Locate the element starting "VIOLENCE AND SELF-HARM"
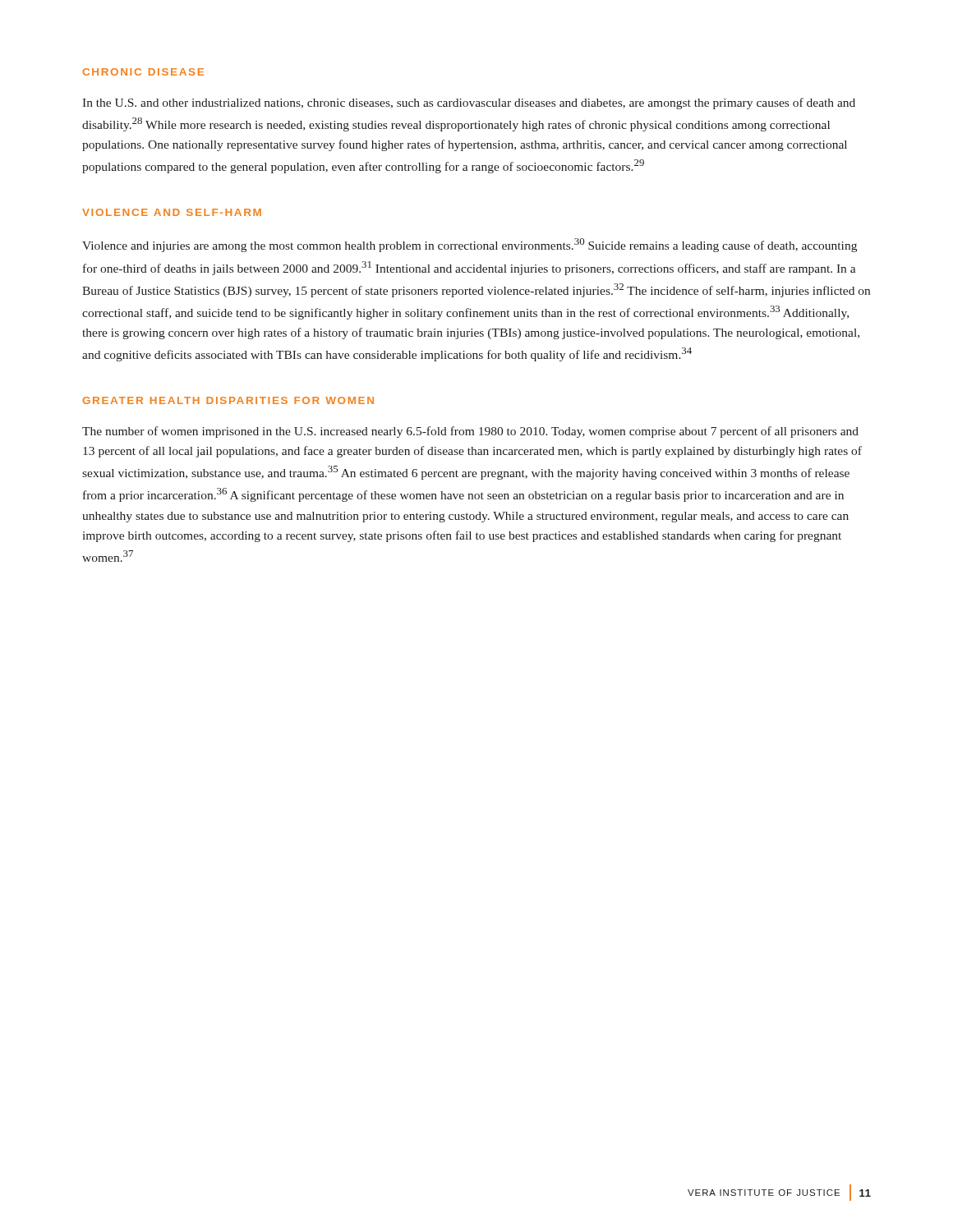 pyautogui.click(x=173, y=213)
